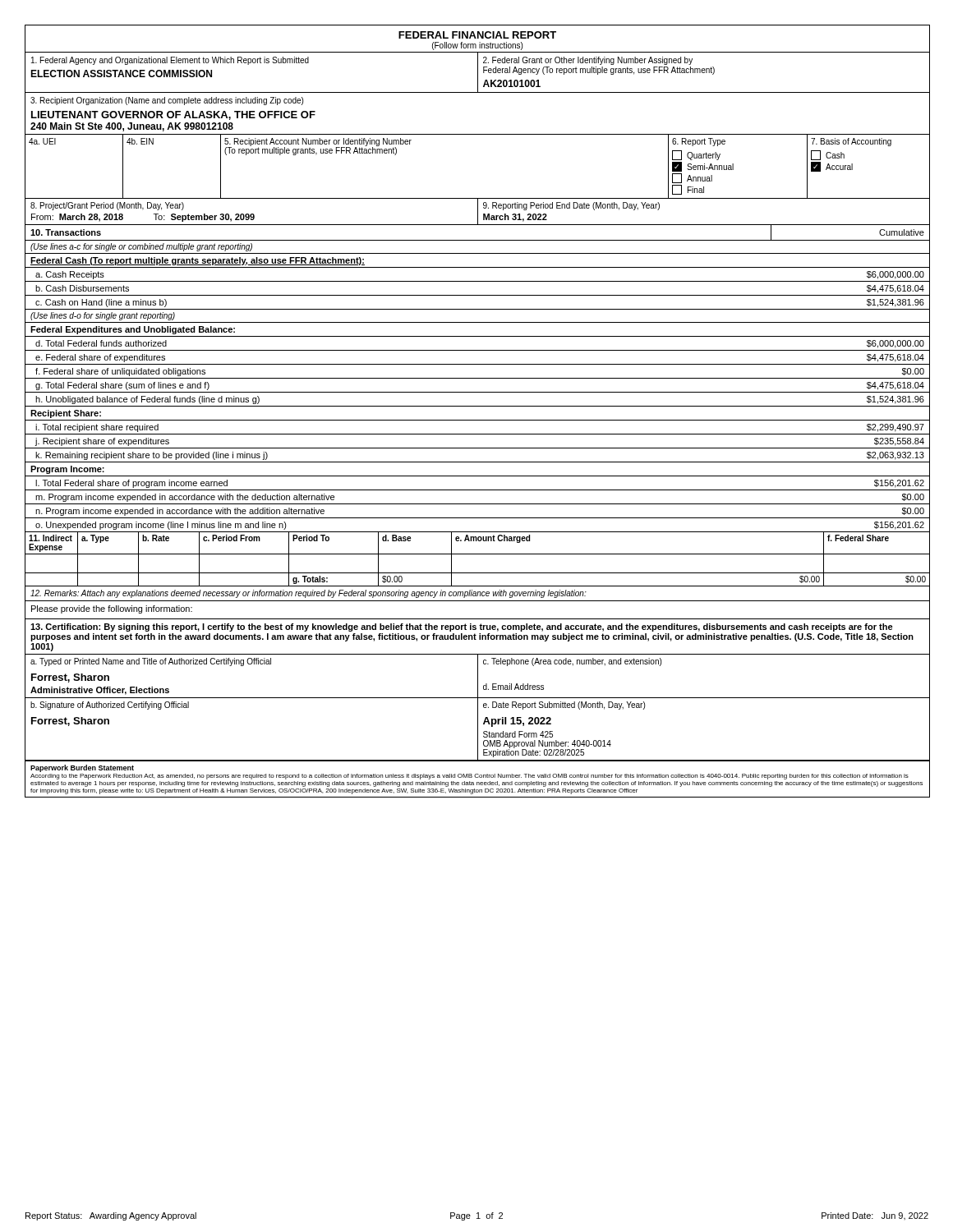Click on the text block with the text "(Use lines d-o for"
The height and width of the screenshot is (1232, 953).
103,316
